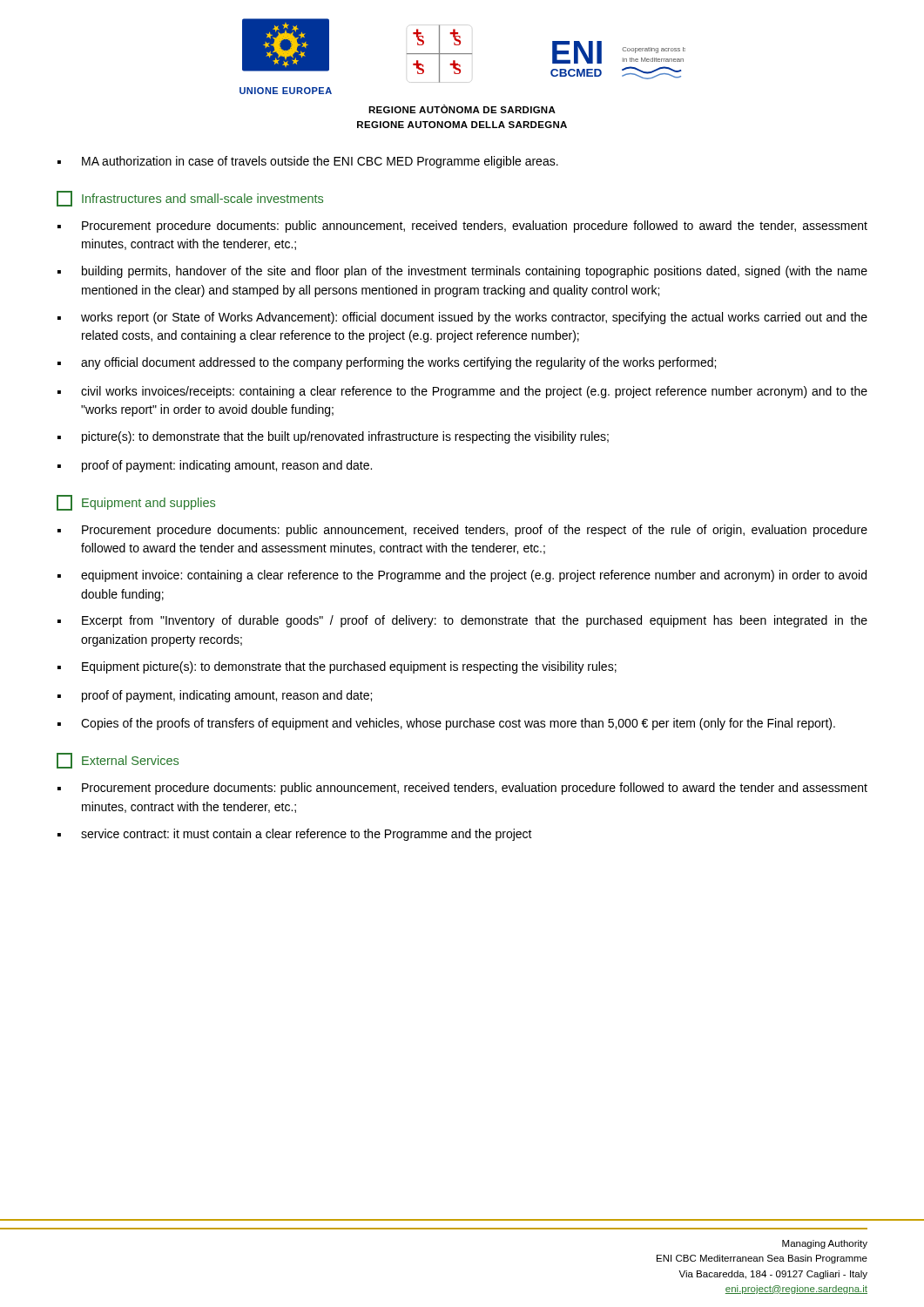Viewport: 924px width, 1307px height.
Task: Click the passage that begins "▪ Copies of the proofs"
Action: coord(462,725)
